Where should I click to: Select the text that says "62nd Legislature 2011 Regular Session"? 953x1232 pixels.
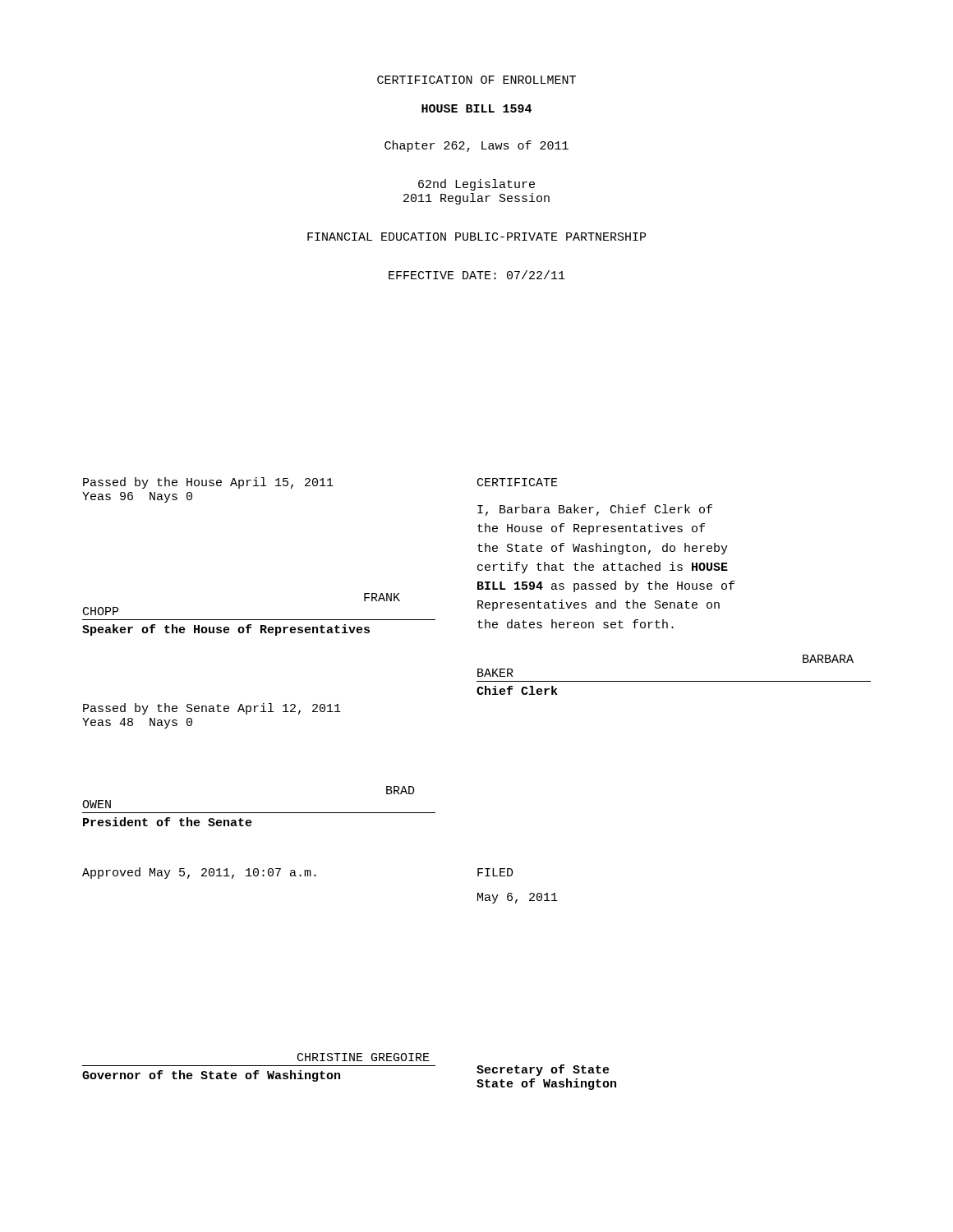(x=476, y=192)
